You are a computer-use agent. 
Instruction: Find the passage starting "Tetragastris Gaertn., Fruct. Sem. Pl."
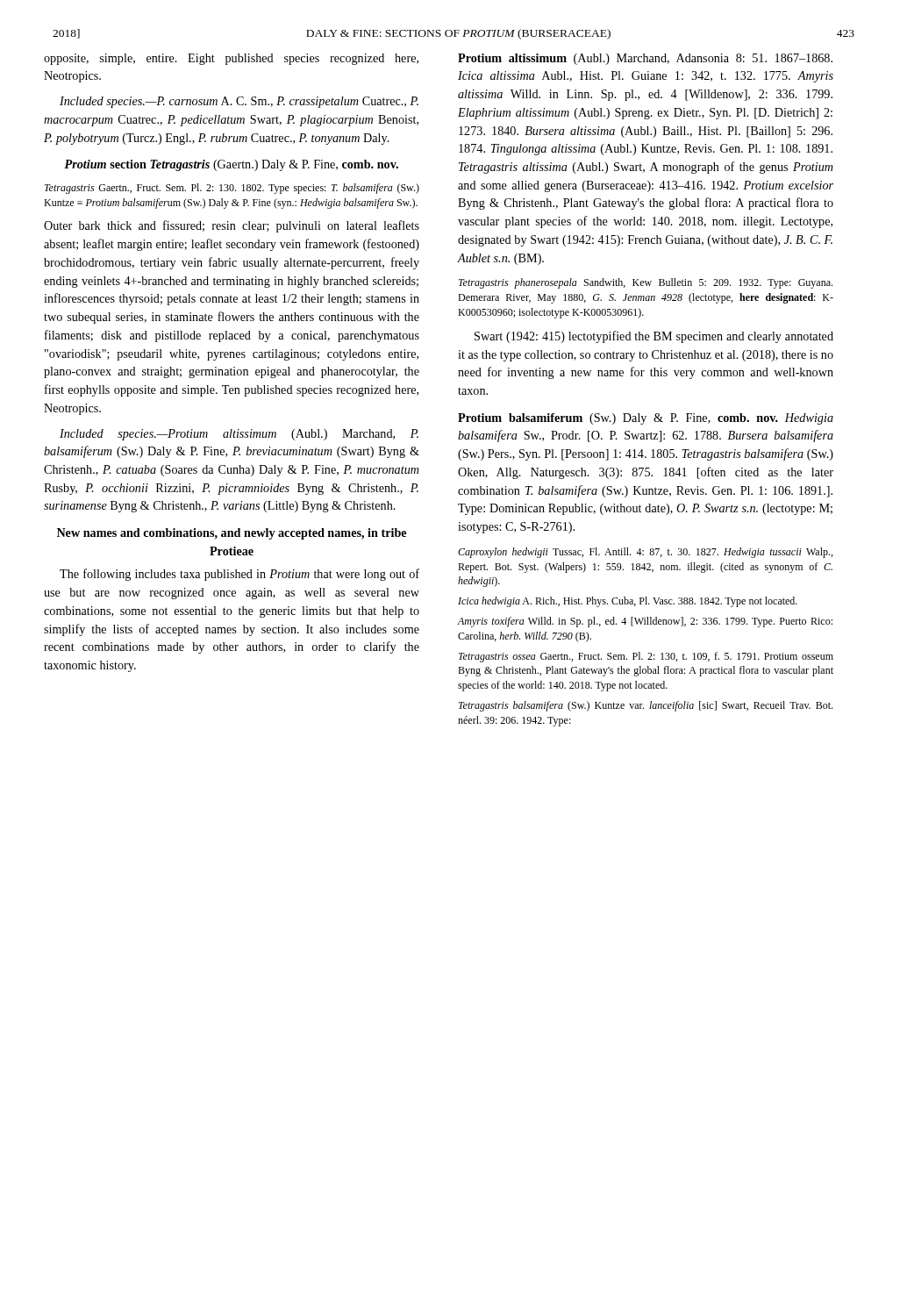click(232, 195)
